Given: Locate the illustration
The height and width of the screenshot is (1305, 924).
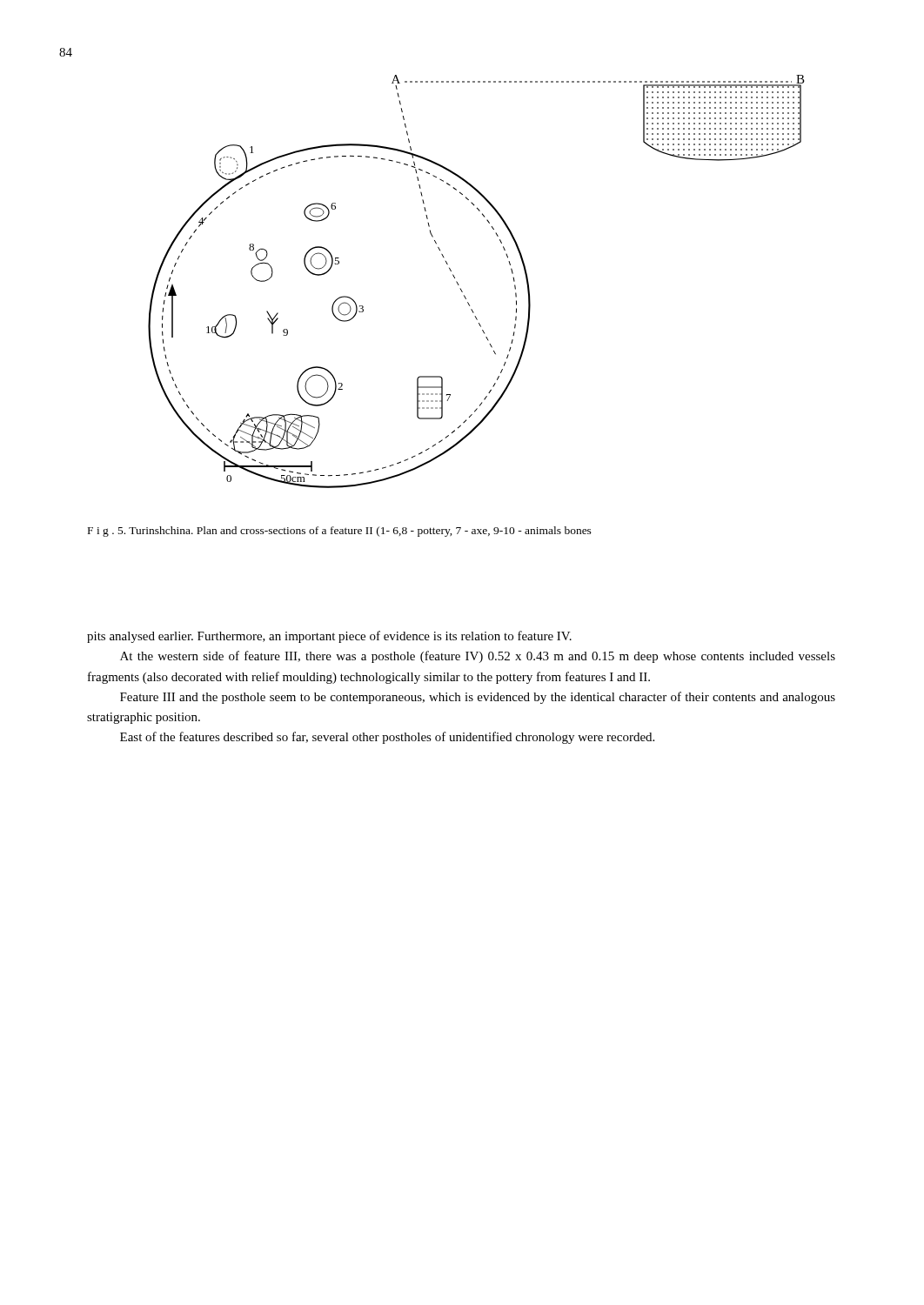Looking at the screenshot, I should [x=461, y=285].
